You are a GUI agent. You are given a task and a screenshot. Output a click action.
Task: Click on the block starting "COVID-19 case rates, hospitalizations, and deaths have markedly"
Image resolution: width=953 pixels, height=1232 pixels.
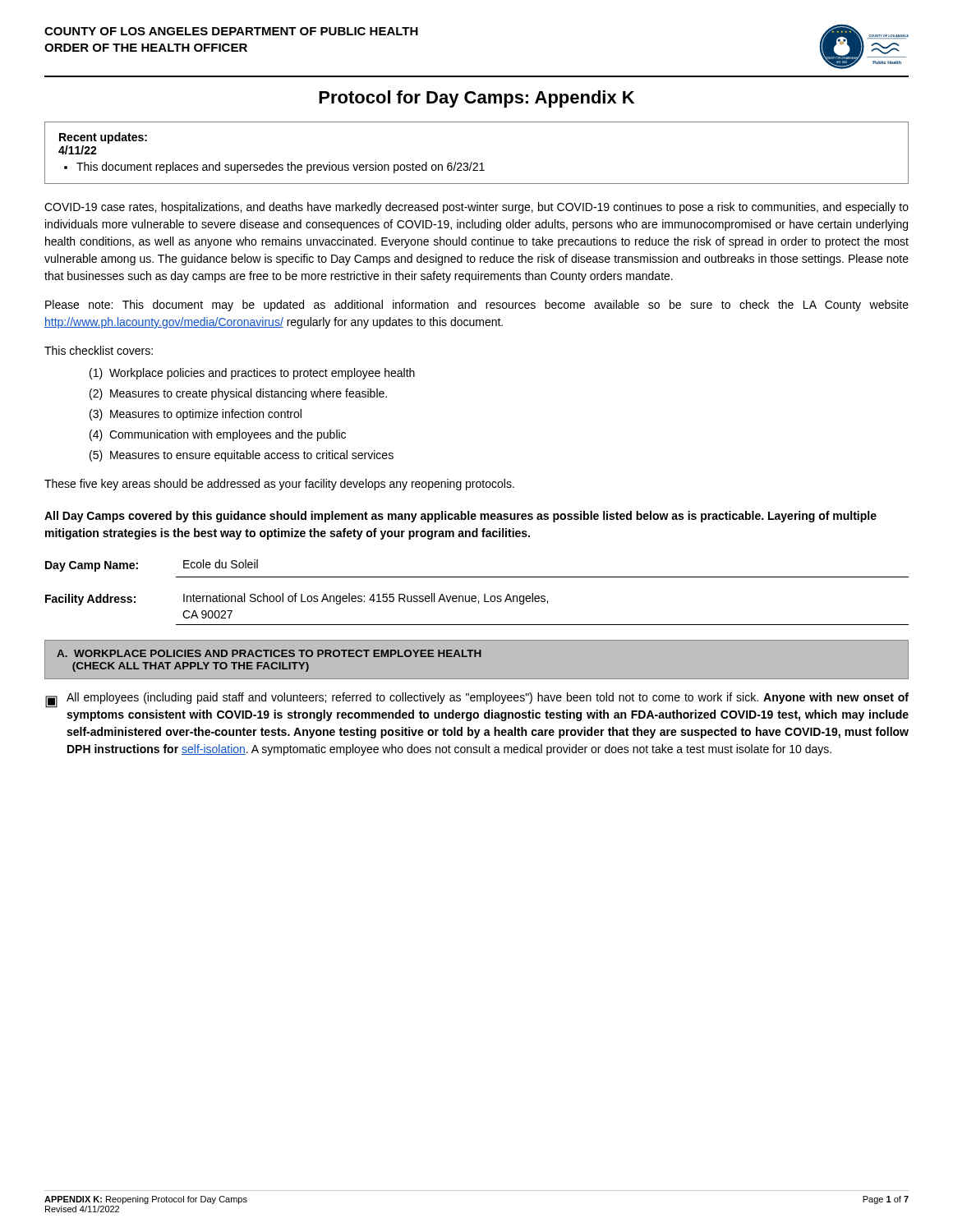476,241
